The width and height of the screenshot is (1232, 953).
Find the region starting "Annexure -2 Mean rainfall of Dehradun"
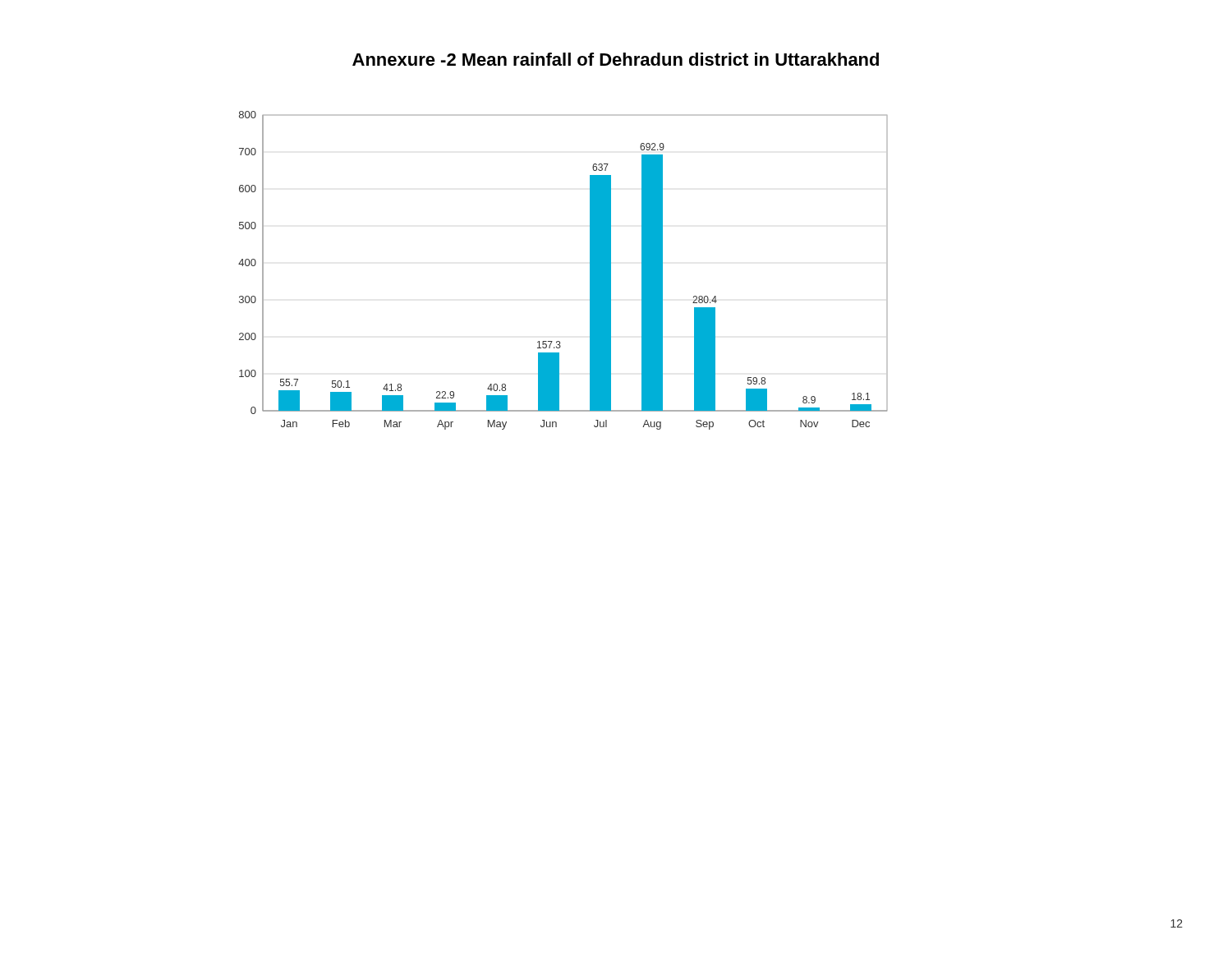616,60
